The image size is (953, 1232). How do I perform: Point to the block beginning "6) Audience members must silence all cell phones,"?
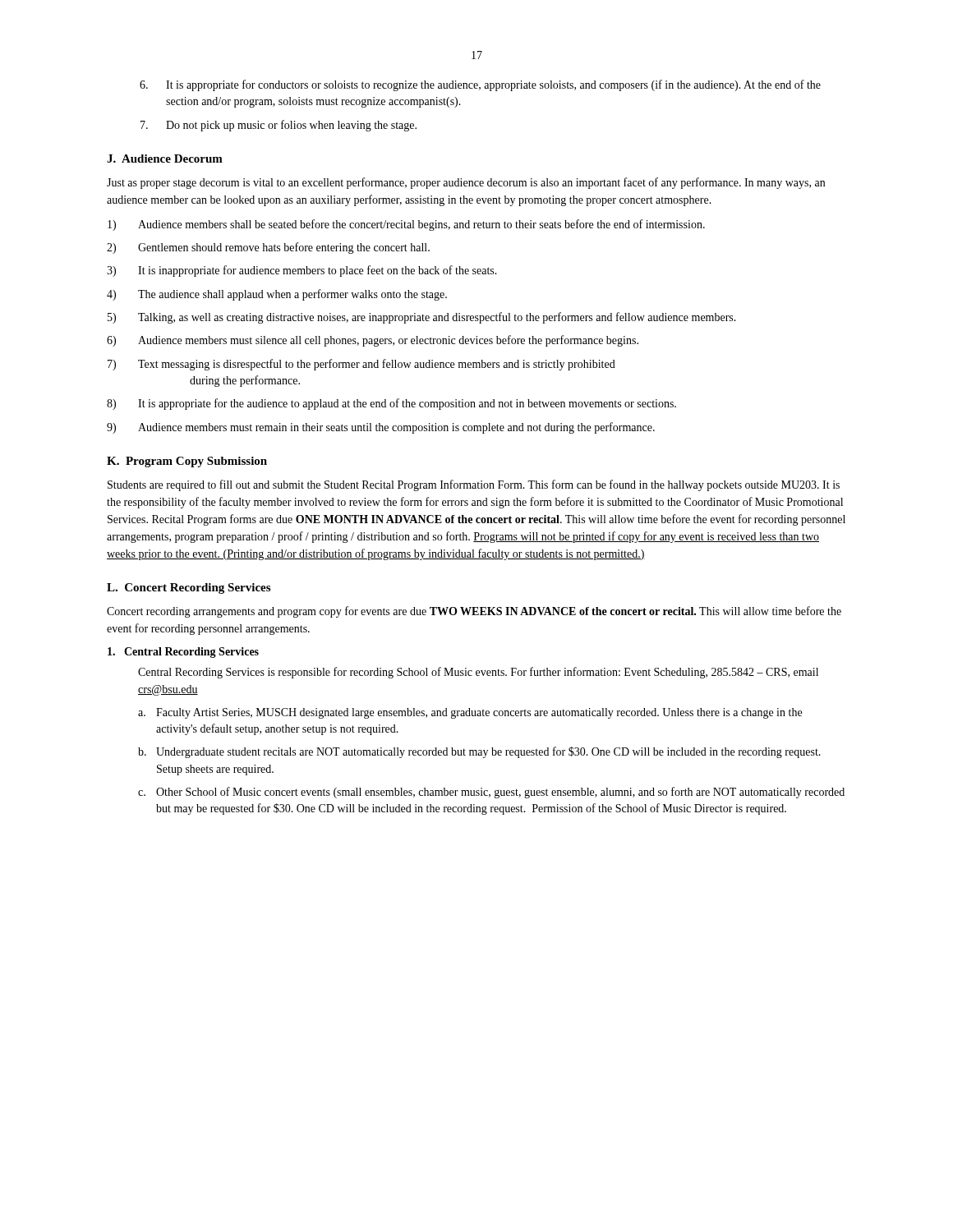(x=373, y=341)
